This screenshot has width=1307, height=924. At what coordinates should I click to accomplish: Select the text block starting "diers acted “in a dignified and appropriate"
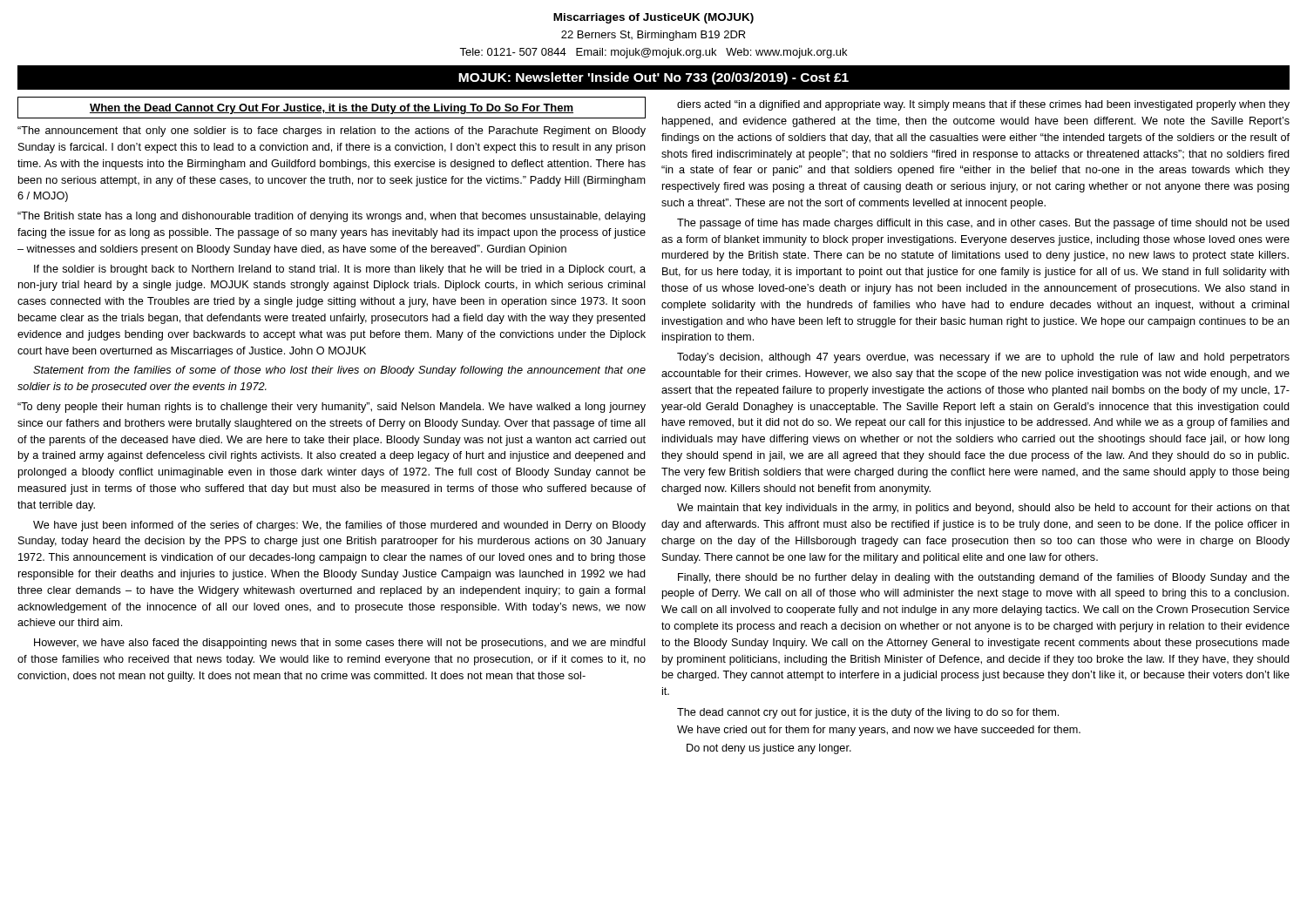(975, 427)
